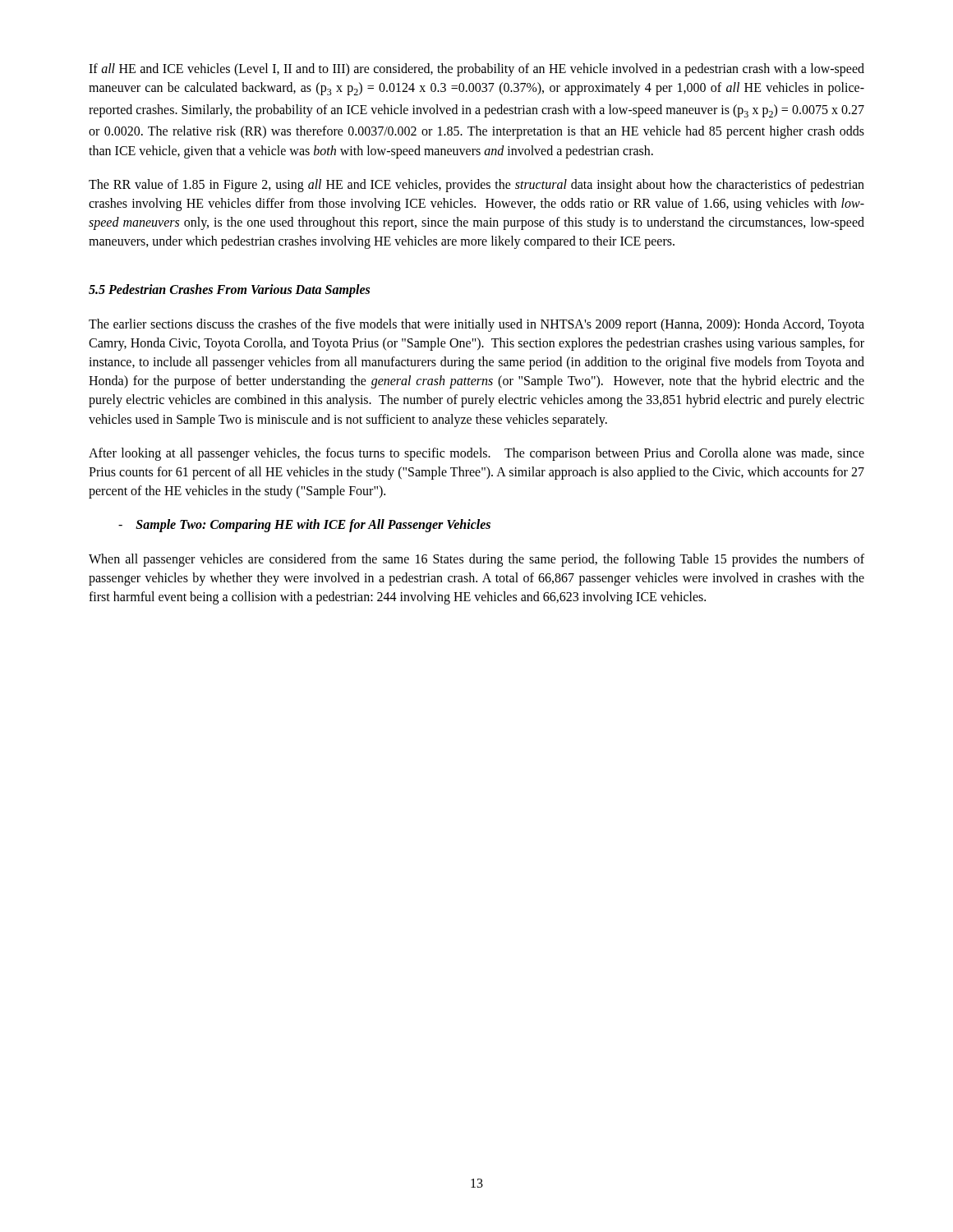Viewport: 953px width, 1232px height.
Task: Point to the block beginning "If all HE and"
Action: click(476, 109)
